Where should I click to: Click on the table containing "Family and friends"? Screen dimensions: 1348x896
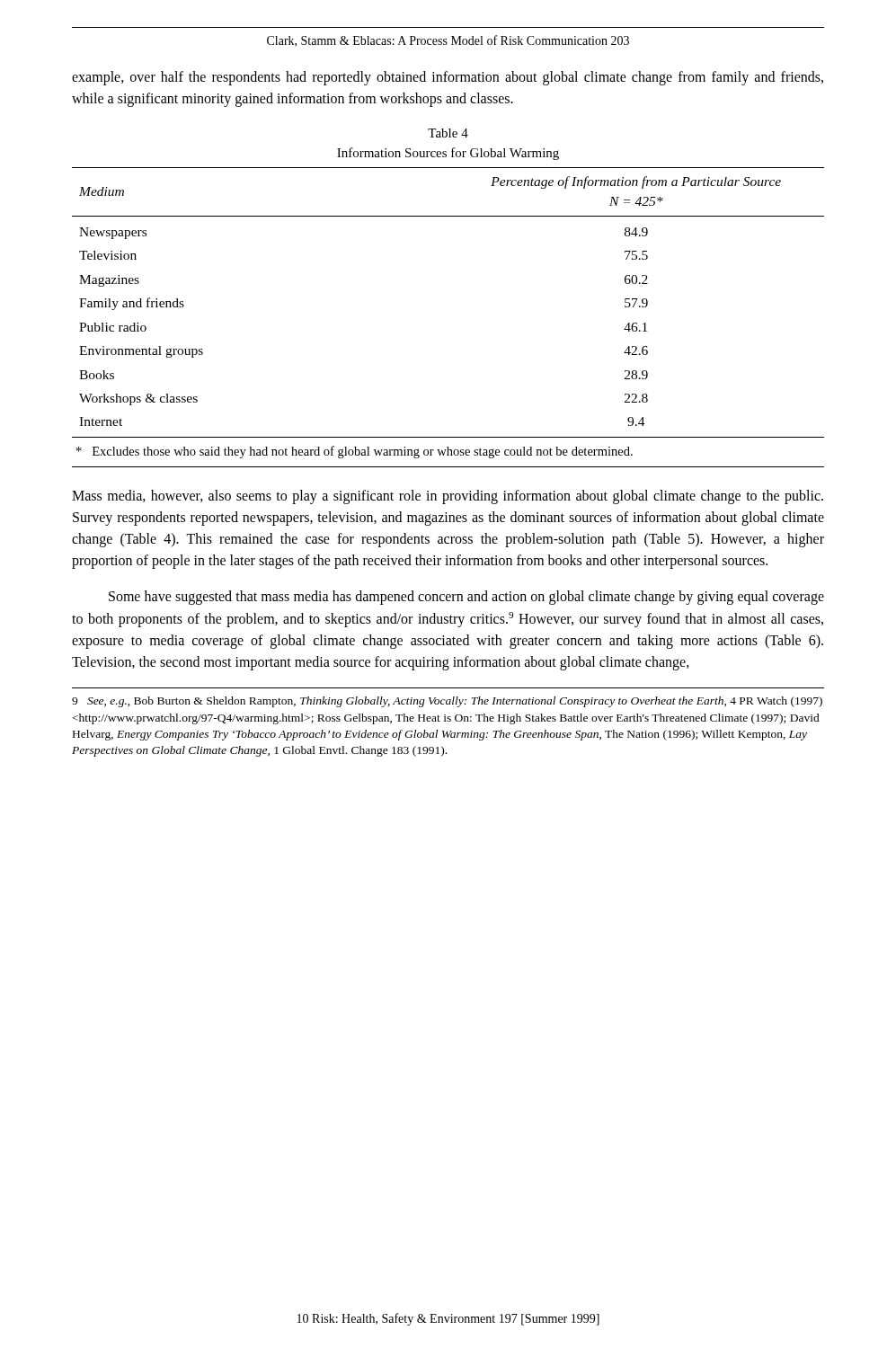[x=448, y=317]
